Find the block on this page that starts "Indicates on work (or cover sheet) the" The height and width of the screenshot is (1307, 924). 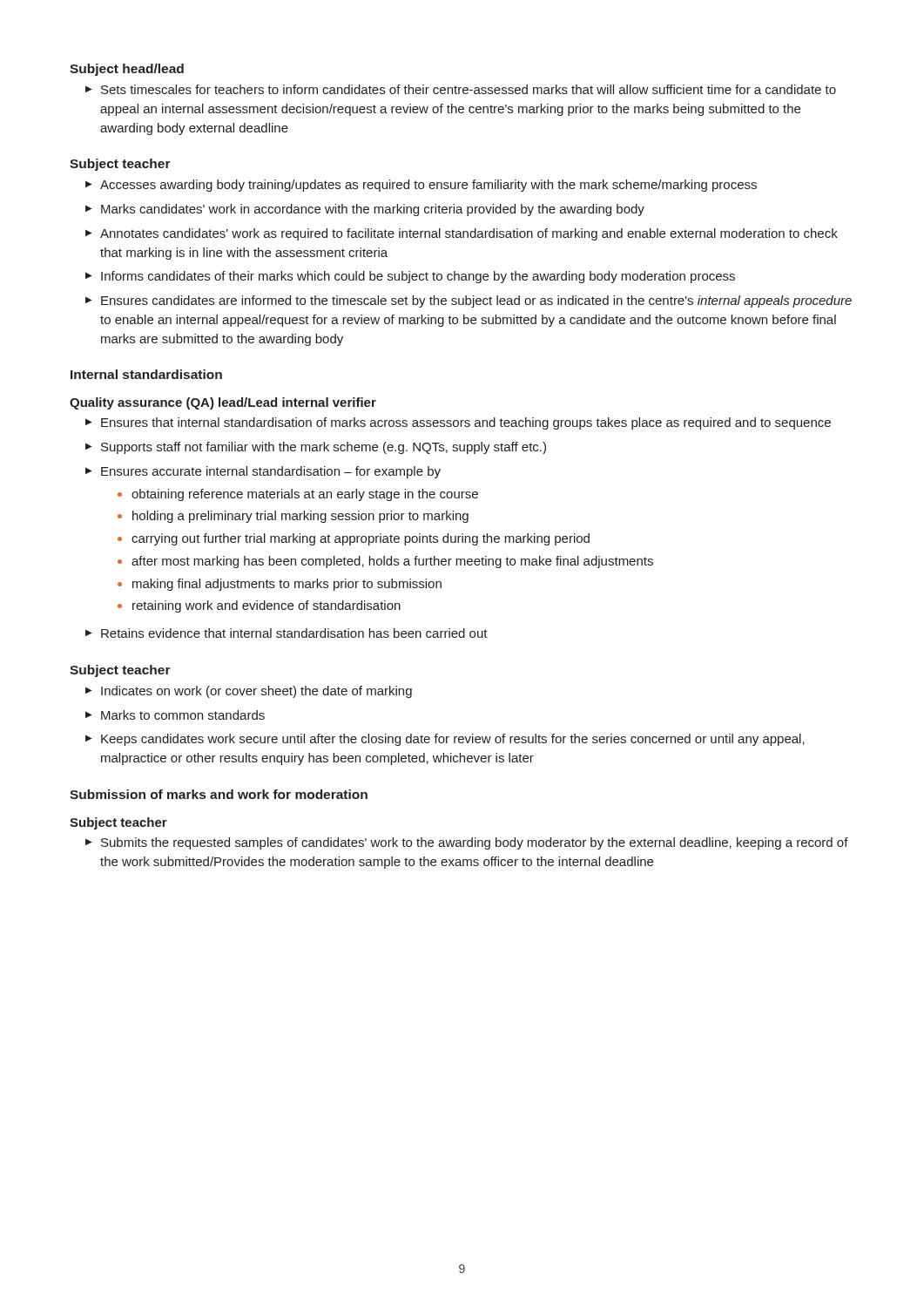249,692
